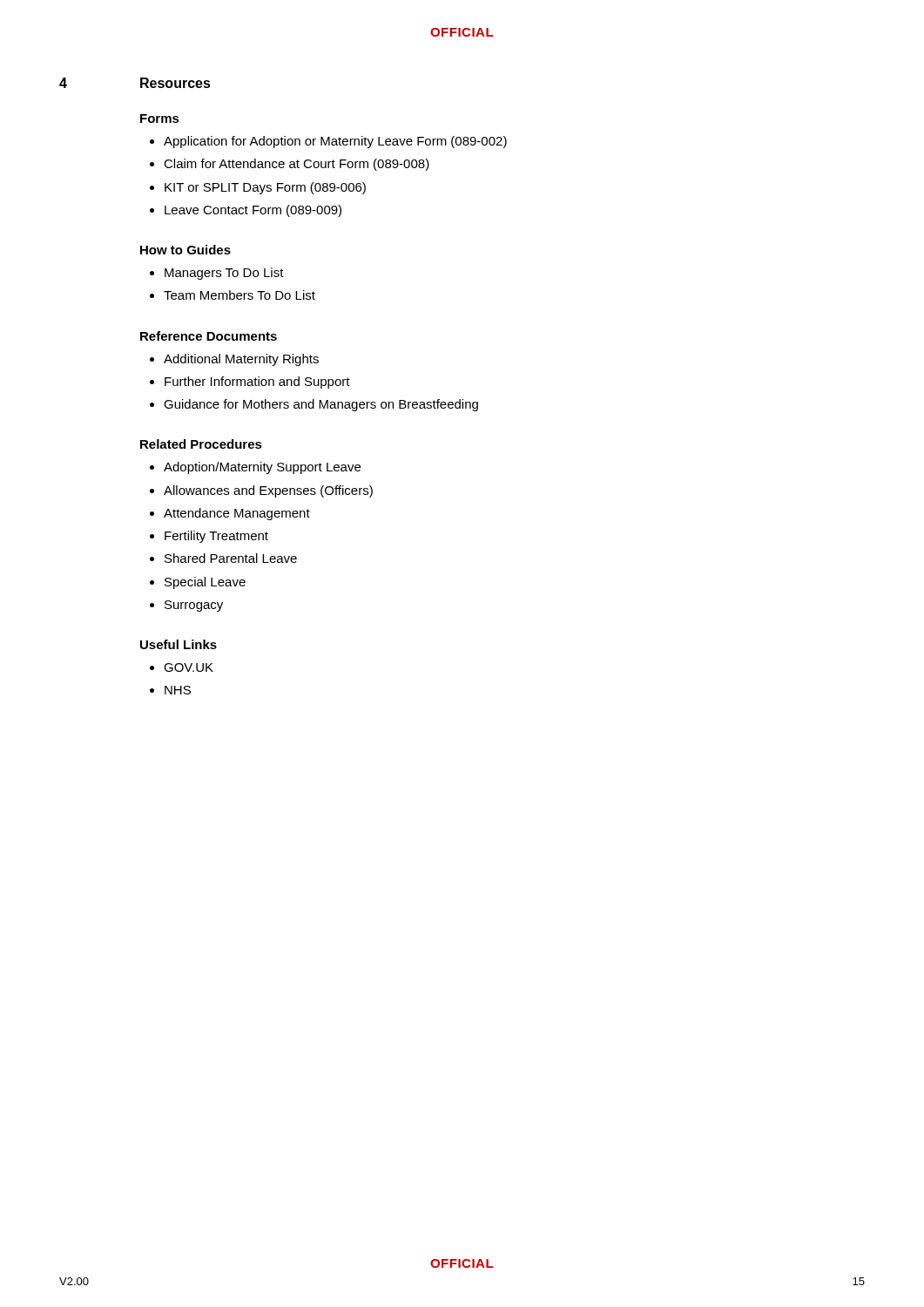Locate the block of text that opens with "Claim for Attendance"
This screenshot has width=924, height=1307.
pyautogui.click(x=290, y=165)
